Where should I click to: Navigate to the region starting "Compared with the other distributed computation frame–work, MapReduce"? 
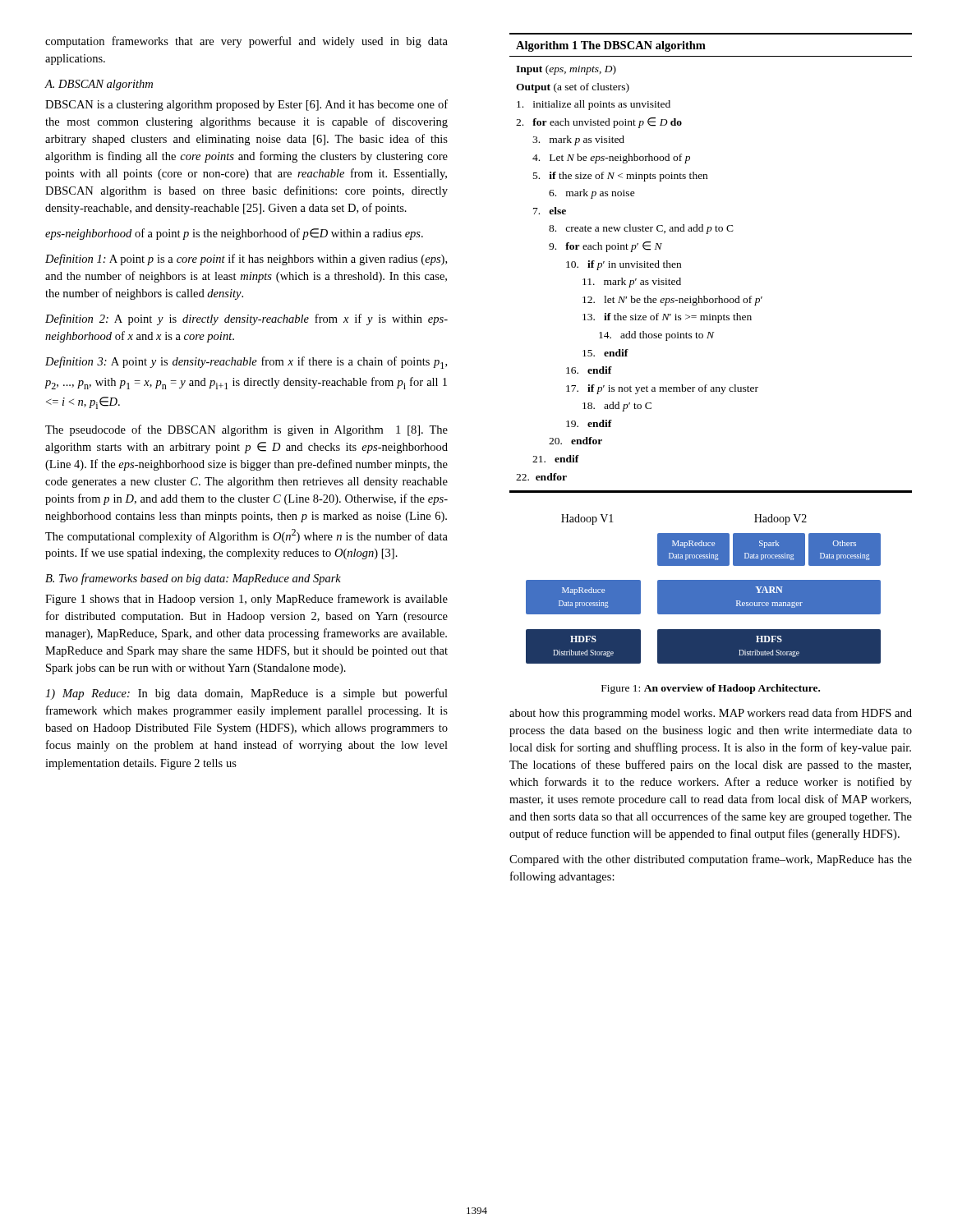(711, 868)
